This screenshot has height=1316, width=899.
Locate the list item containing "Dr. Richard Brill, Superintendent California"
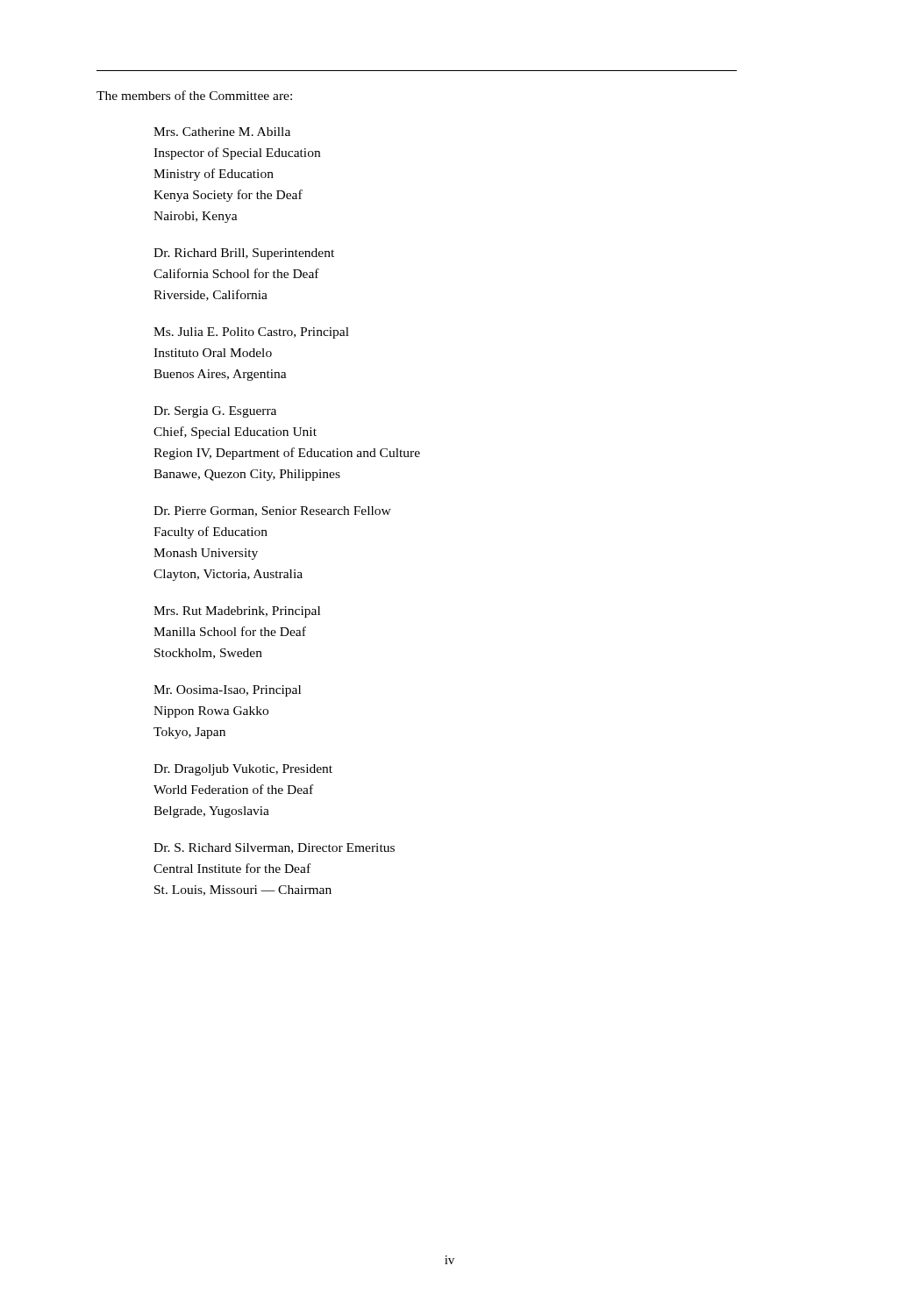[244, 273]
